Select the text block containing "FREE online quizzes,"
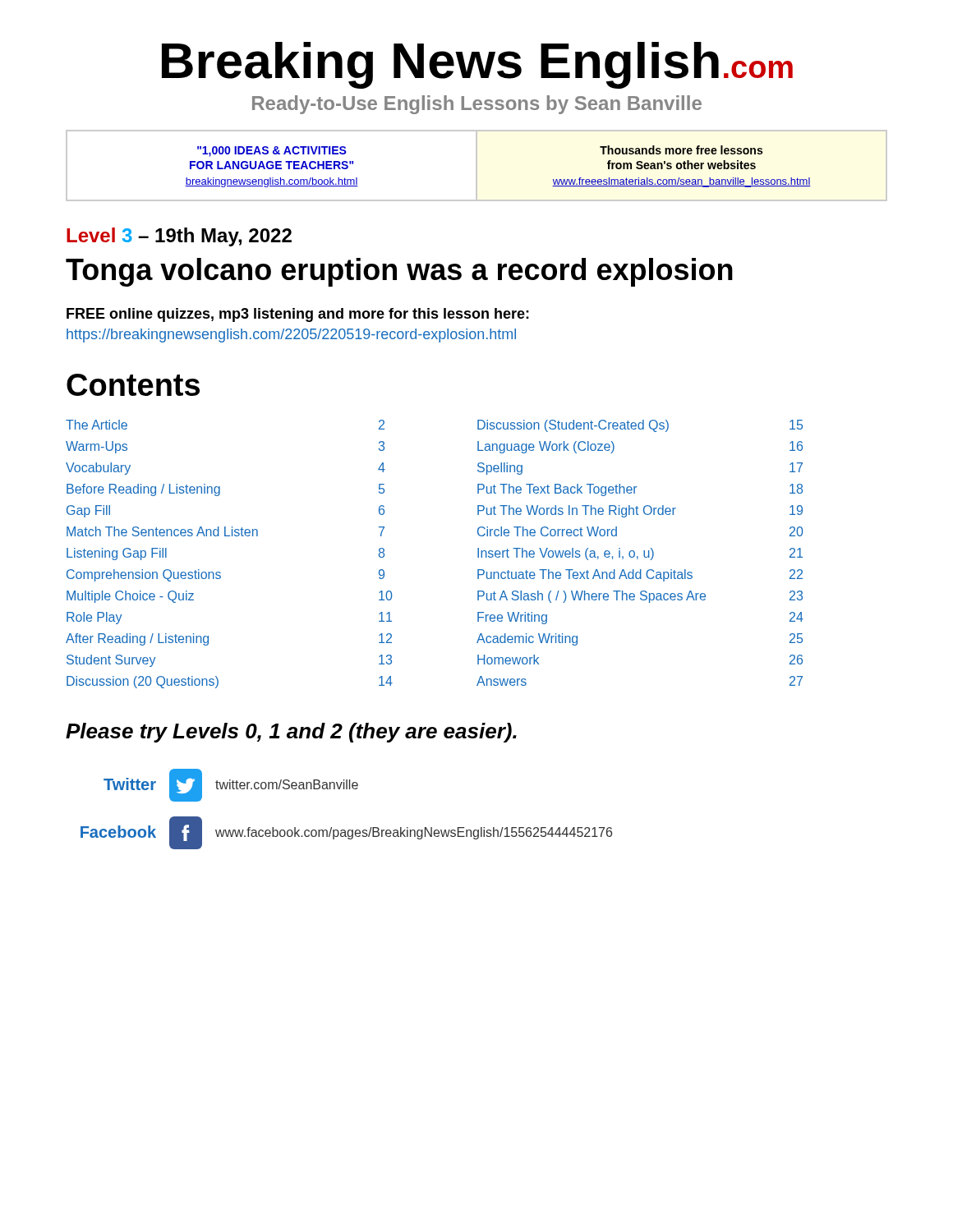This screenshot has height=1232, width=953. [476, 324]
